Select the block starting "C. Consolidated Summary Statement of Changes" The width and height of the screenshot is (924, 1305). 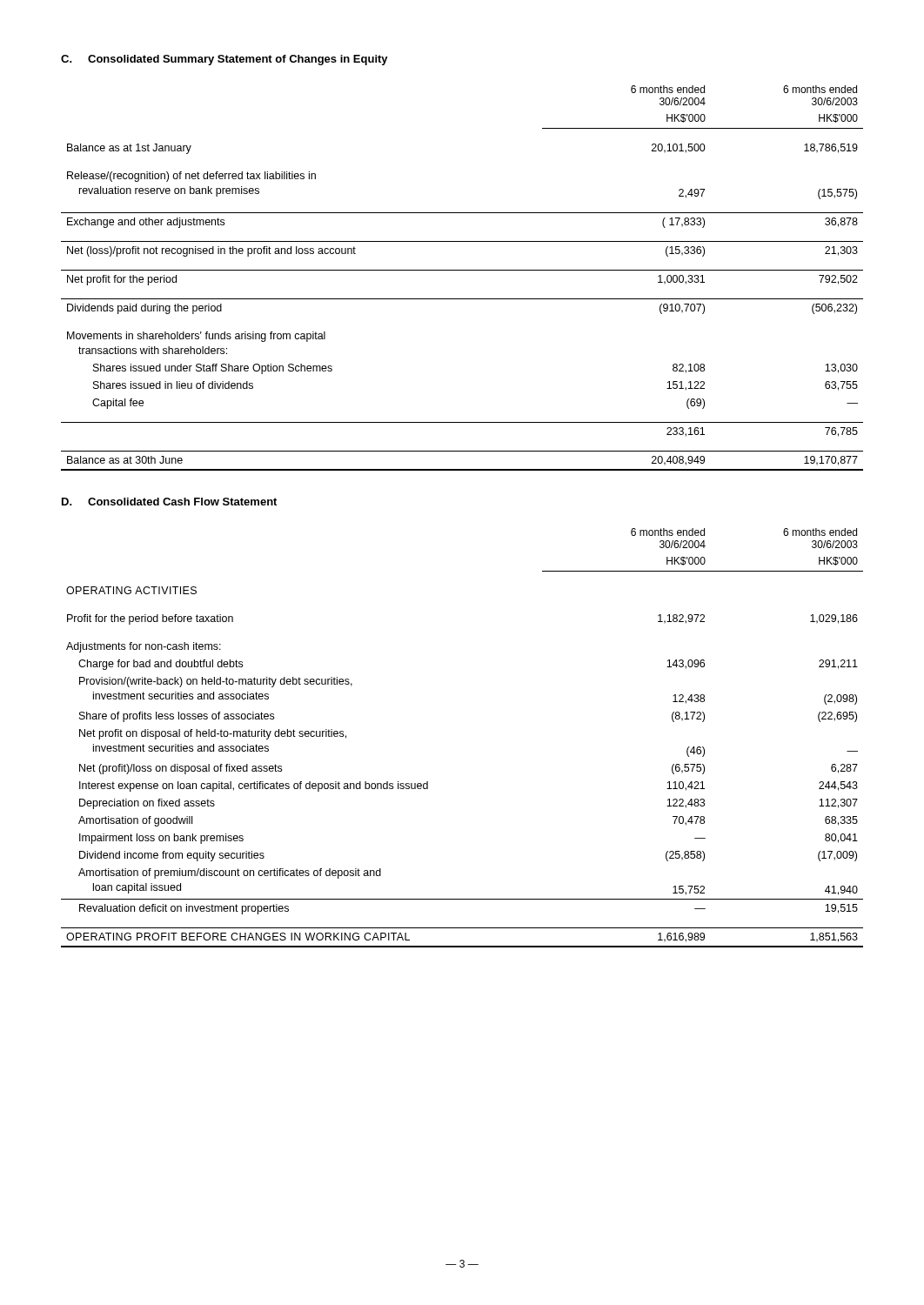224,59
